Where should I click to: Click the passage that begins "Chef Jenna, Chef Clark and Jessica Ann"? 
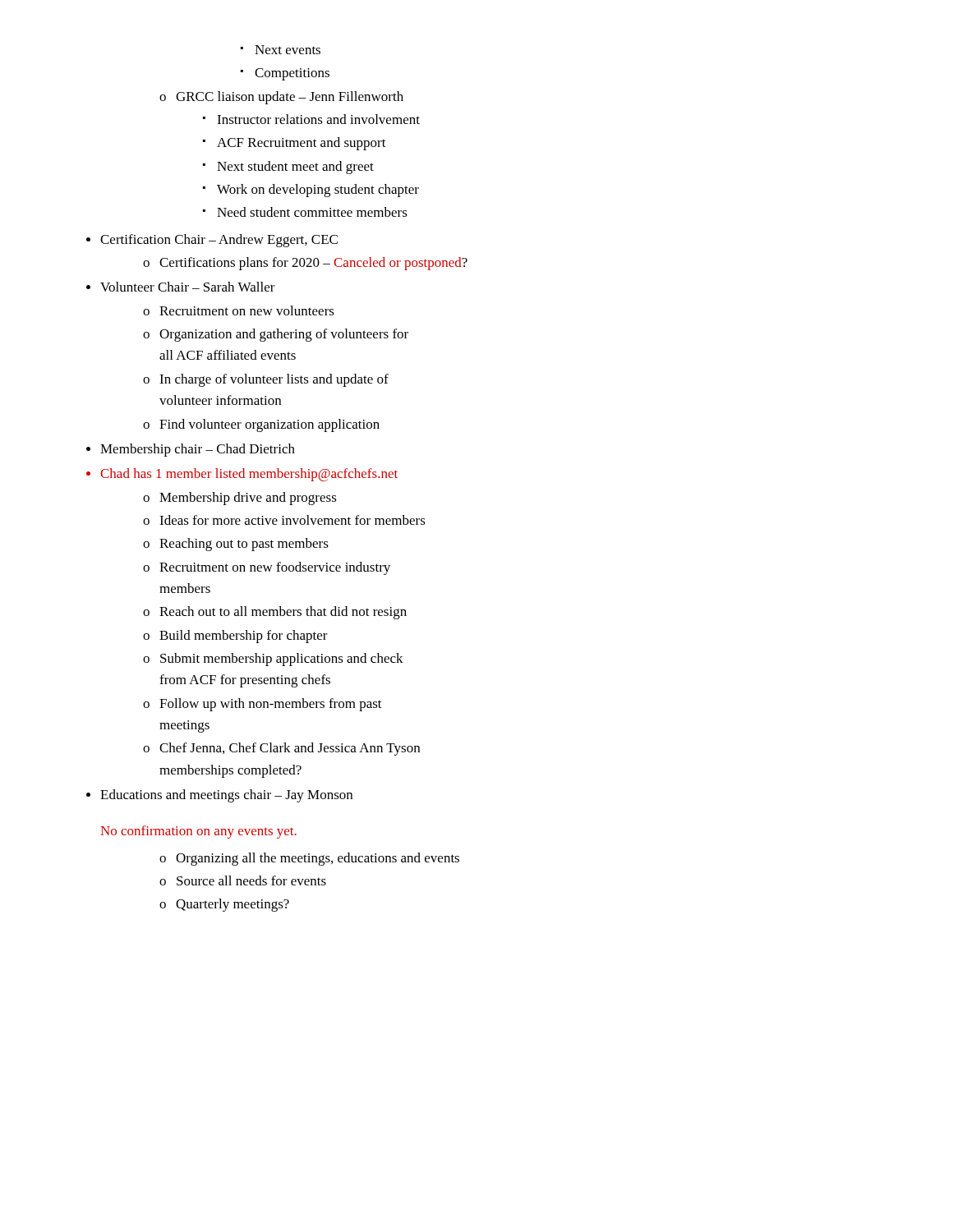290,759
